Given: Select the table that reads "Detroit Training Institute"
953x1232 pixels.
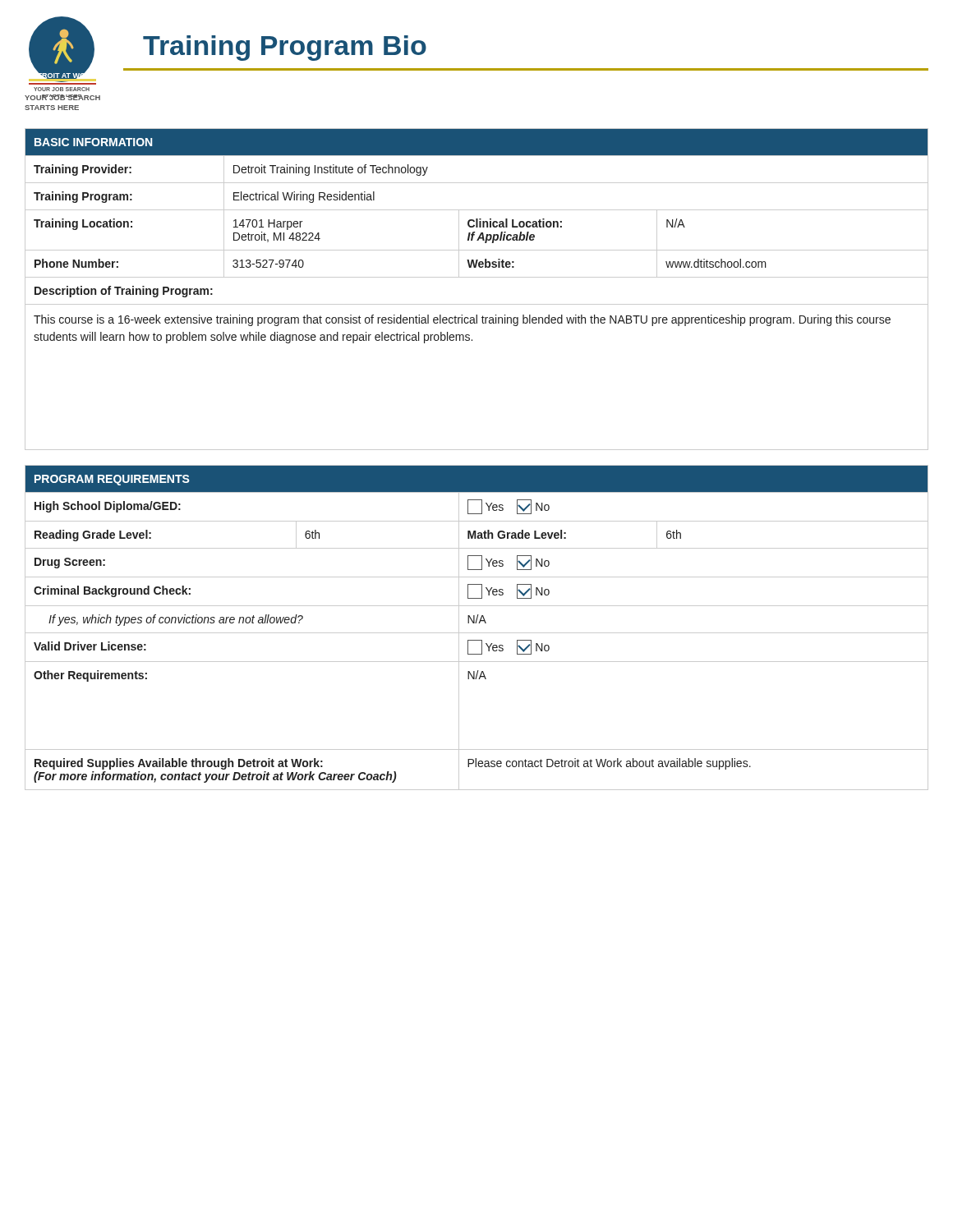Looking at the screenshot, I should [476, 289].
